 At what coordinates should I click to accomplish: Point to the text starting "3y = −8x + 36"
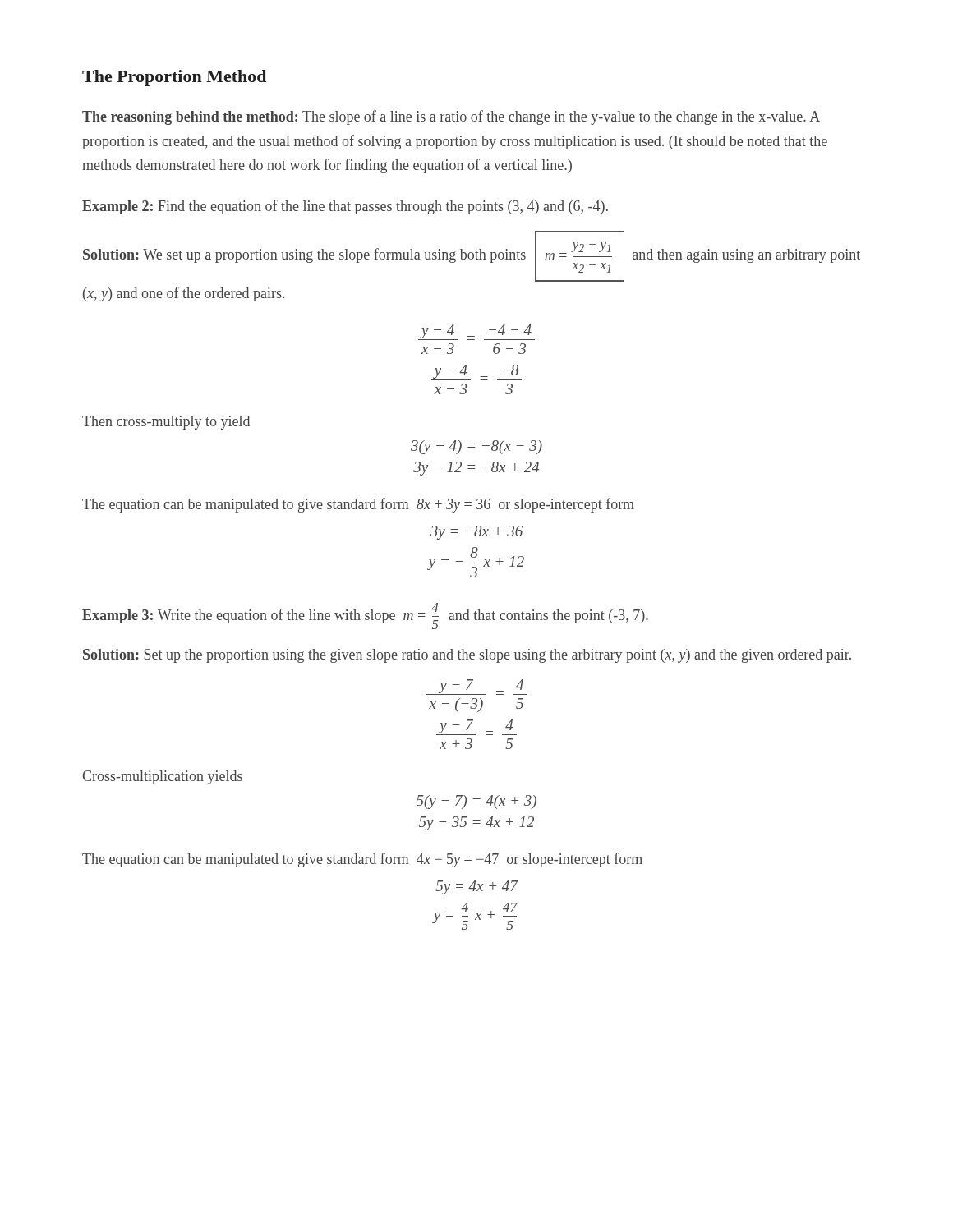pos(476,531)
